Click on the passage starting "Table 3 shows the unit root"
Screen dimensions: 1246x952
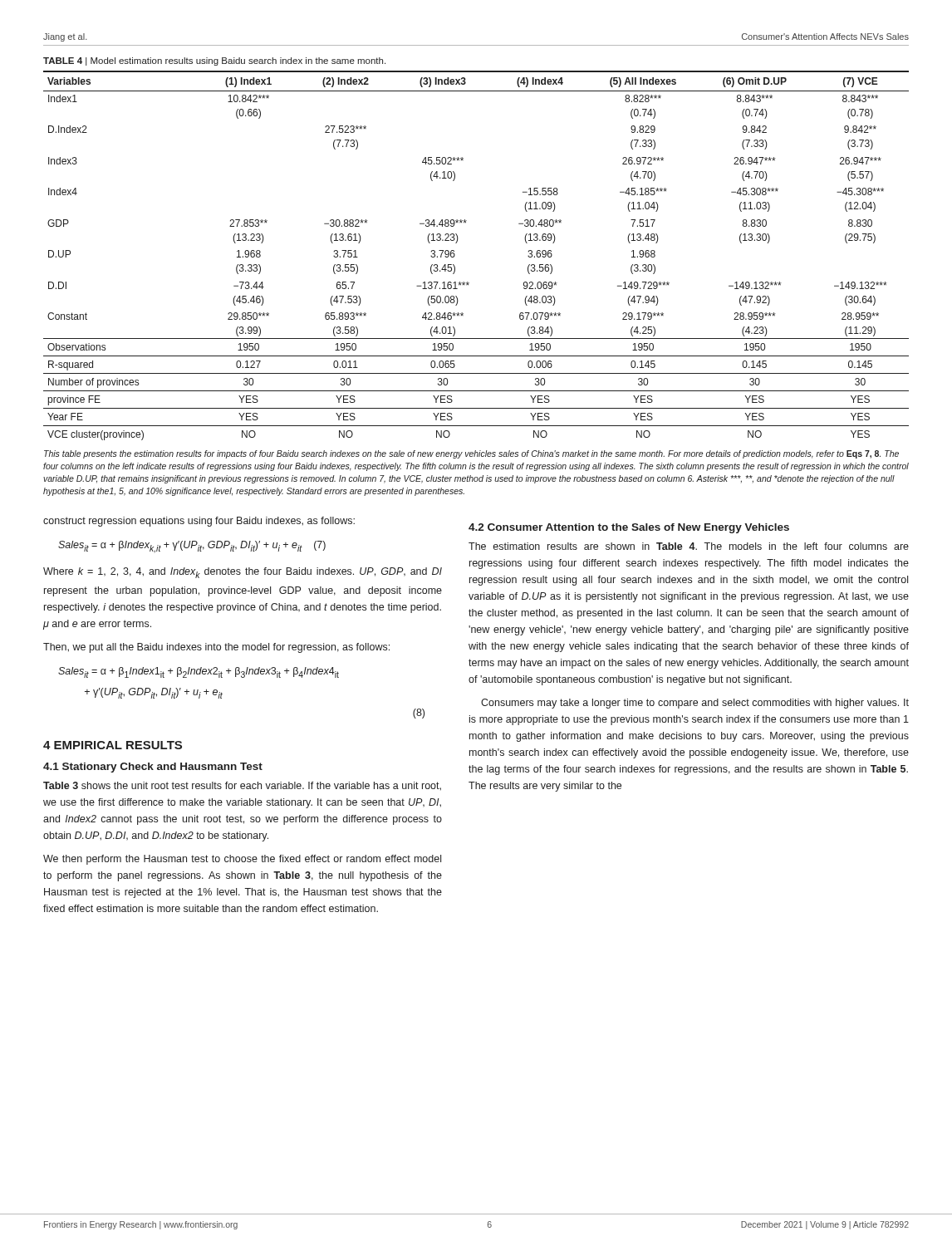click(x=243, y=811)
